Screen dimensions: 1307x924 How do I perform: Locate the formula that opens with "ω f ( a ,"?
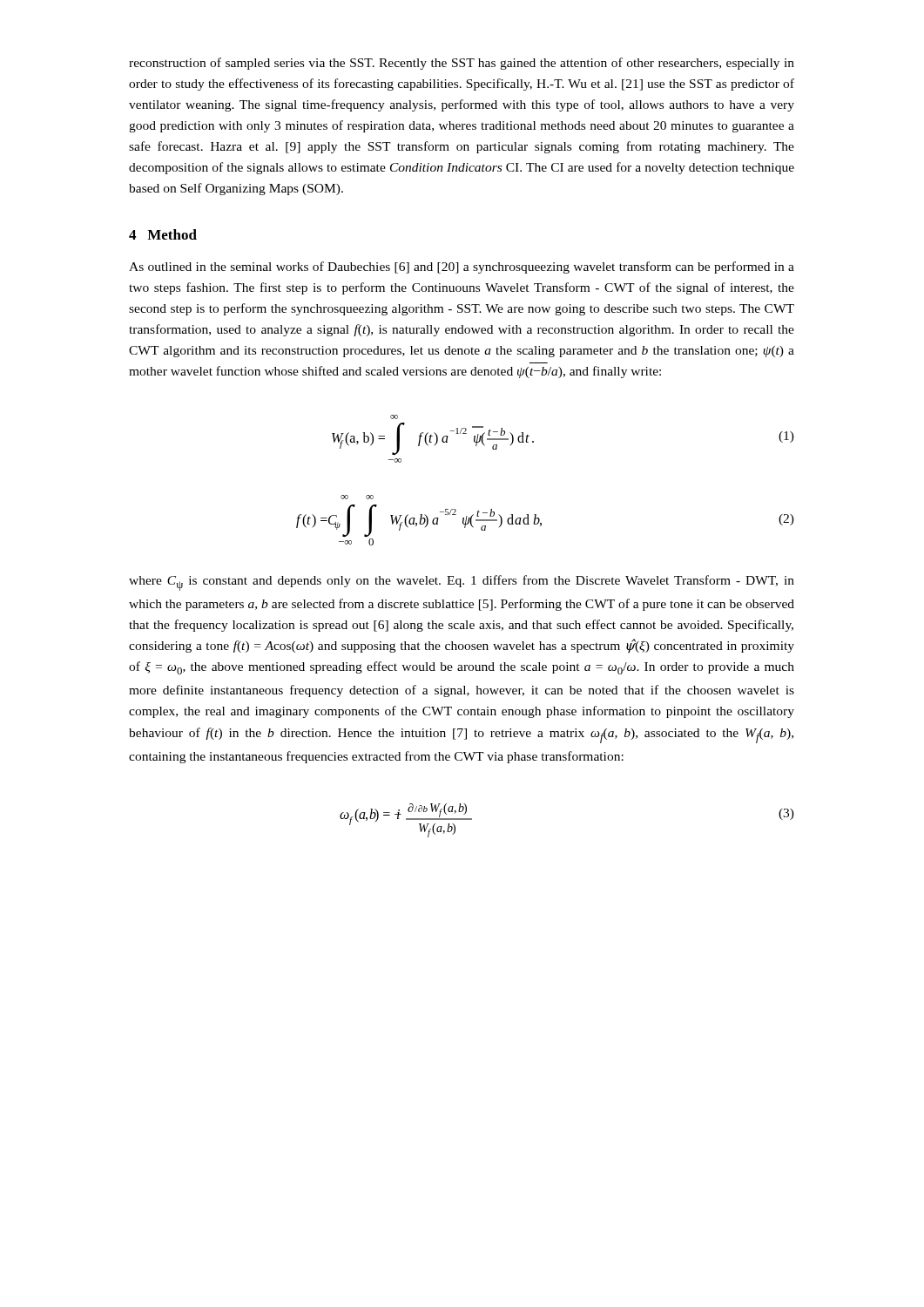point(462,813)
